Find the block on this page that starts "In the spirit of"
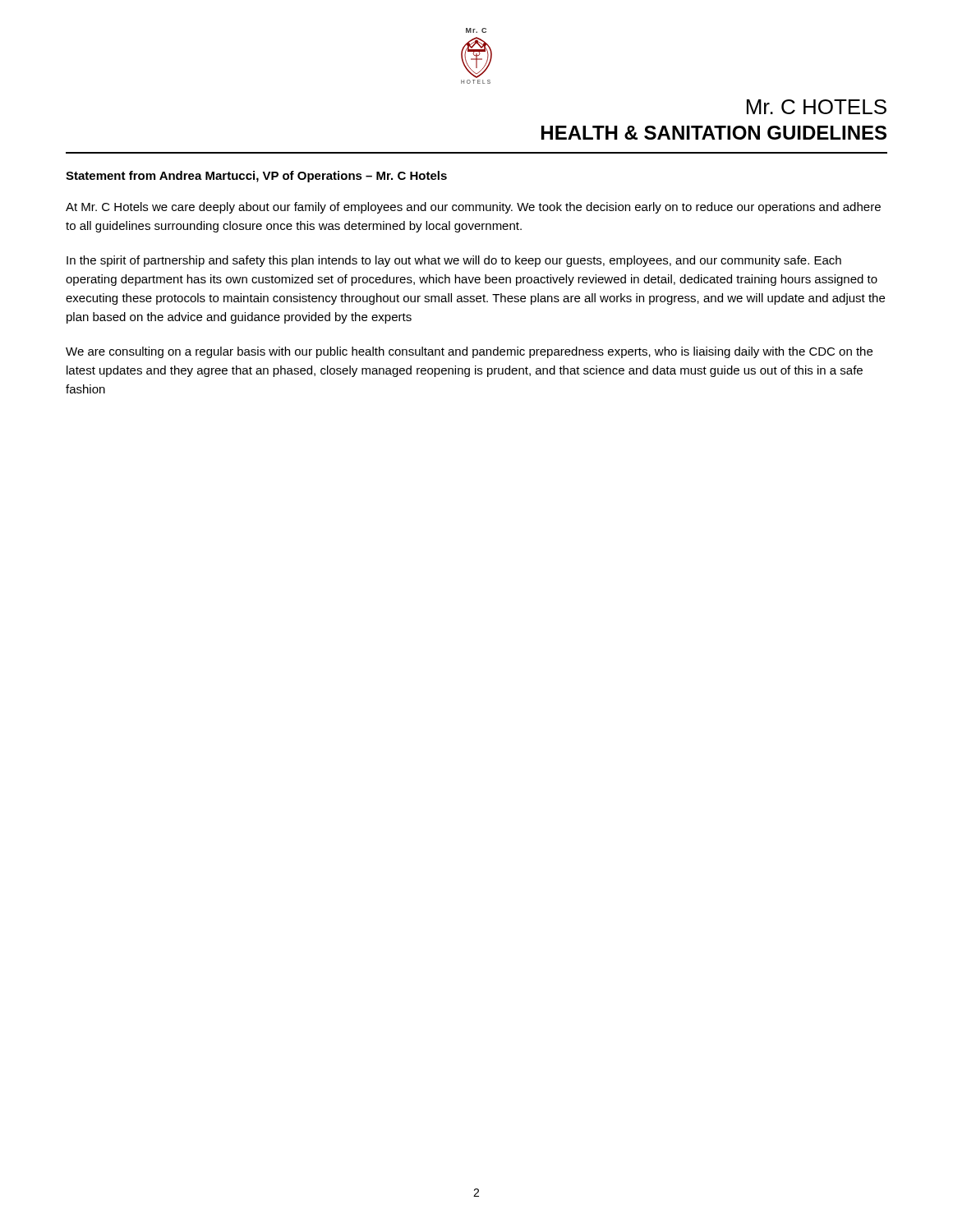 pyautogui.click(x=476, y=288)
